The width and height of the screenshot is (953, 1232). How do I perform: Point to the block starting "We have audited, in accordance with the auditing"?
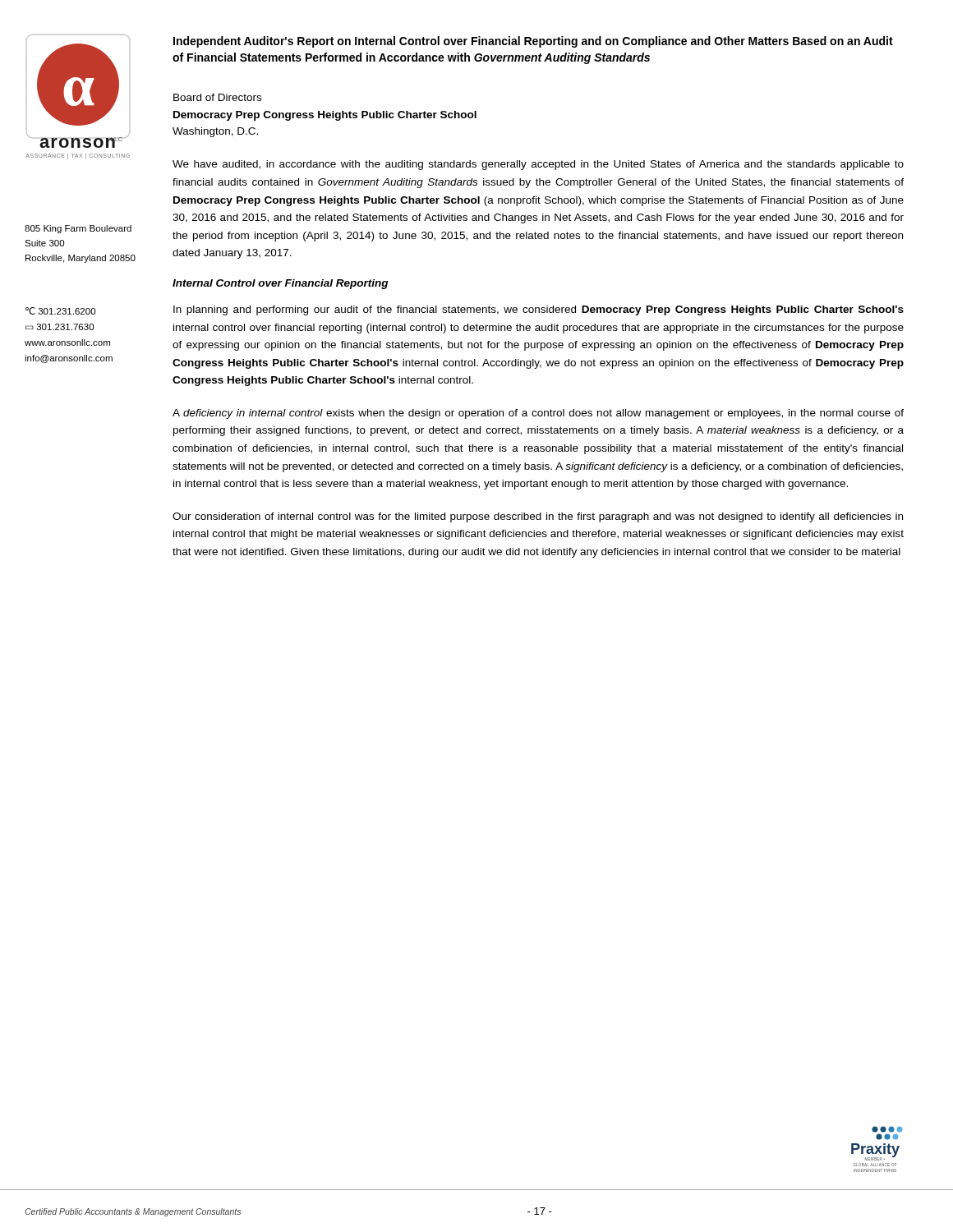point(538,208)
